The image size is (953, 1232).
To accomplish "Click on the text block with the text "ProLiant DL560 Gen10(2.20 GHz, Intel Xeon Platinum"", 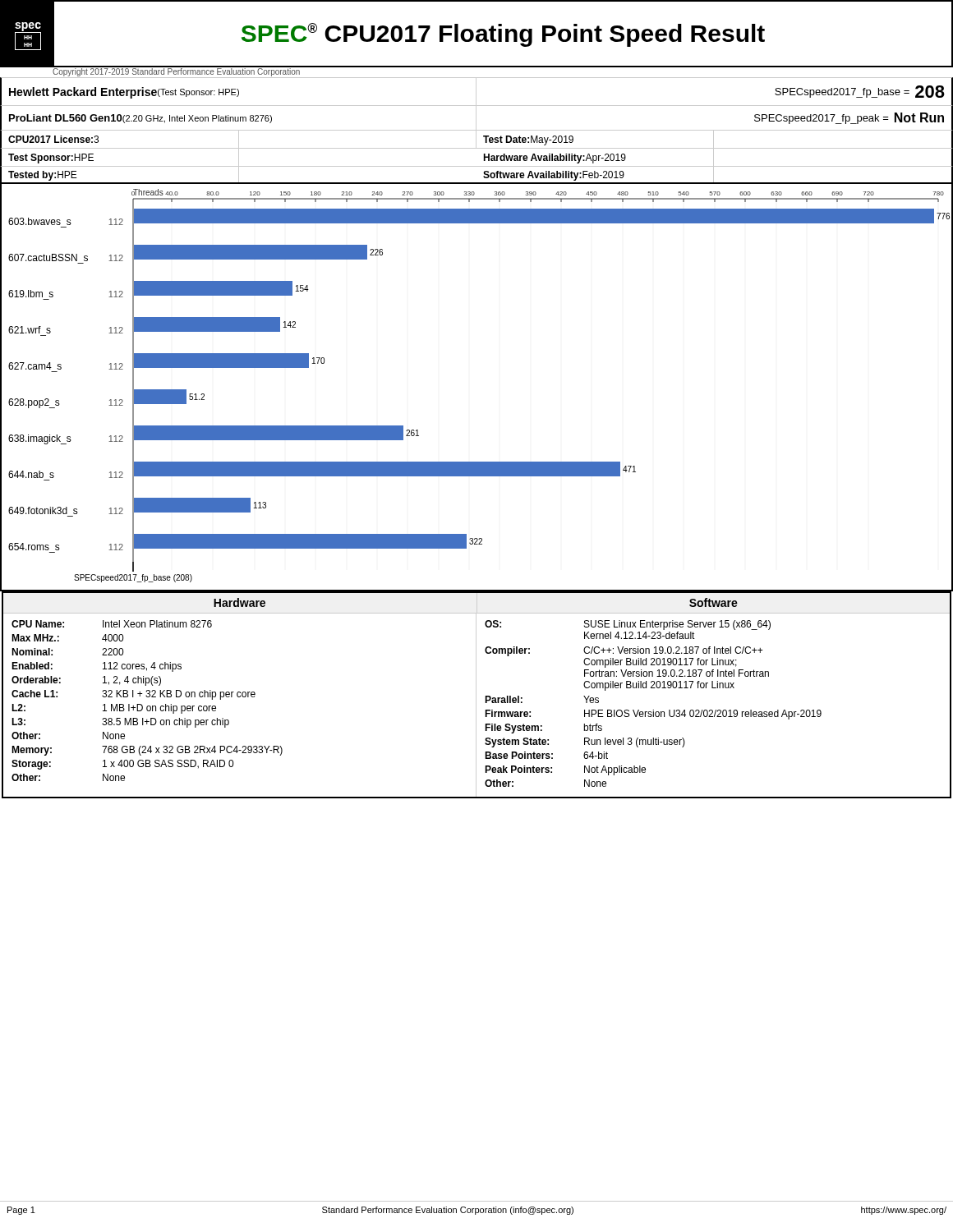I will [476, 118].
